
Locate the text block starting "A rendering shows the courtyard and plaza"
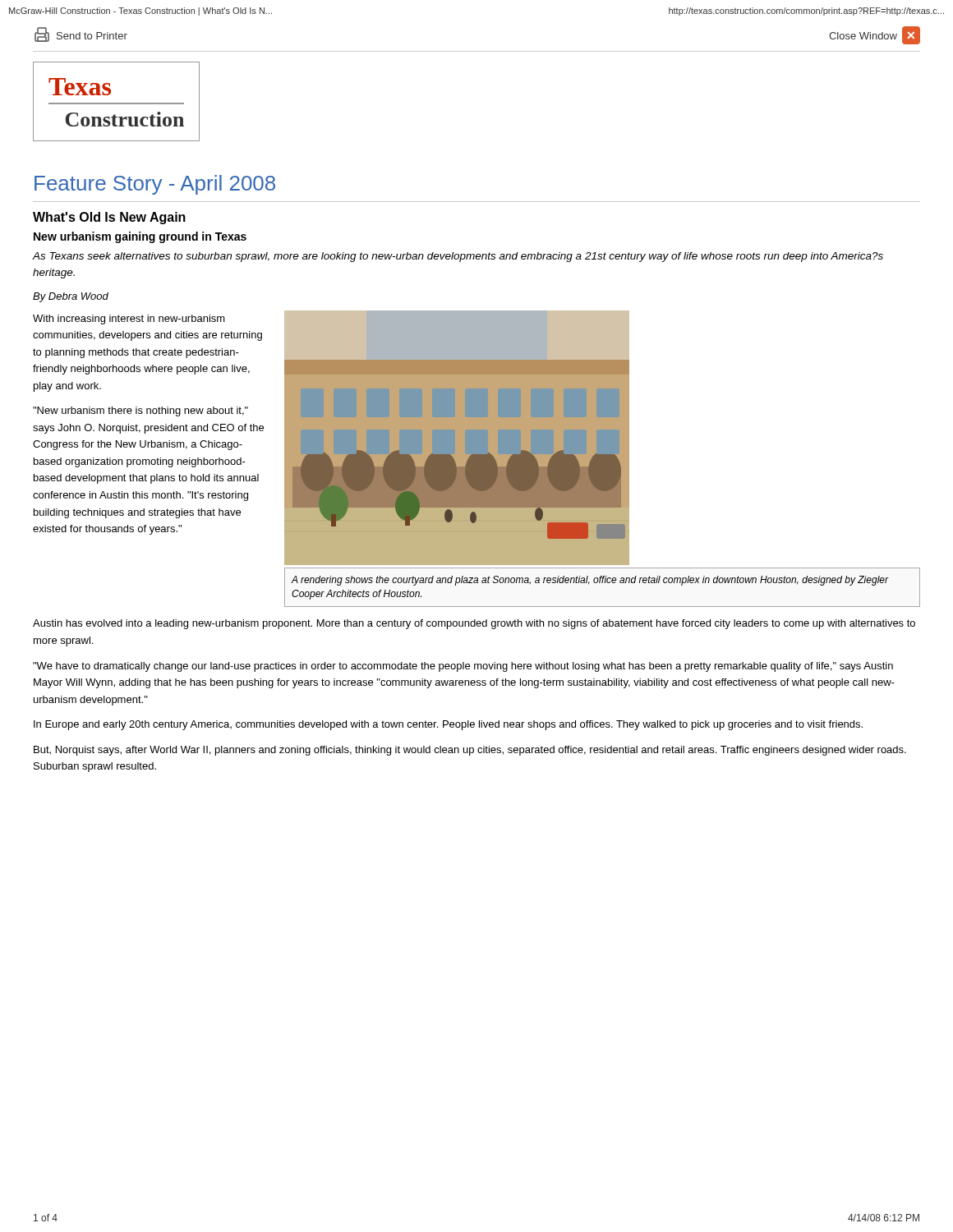point(590,587)
